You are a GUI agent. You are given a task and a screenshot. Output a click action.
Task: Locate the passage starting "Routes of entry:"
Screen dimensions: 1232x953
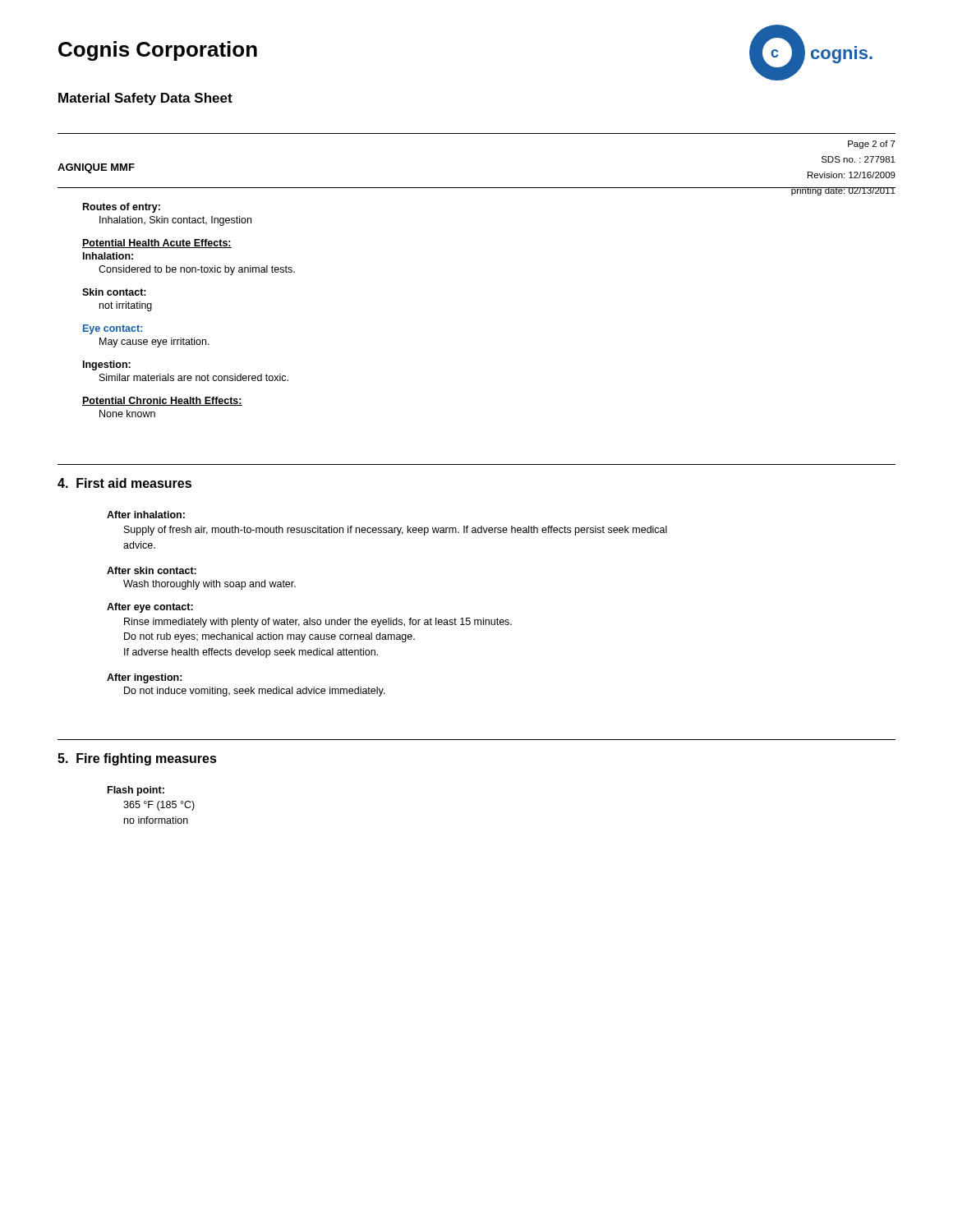[x=122, y=208]
